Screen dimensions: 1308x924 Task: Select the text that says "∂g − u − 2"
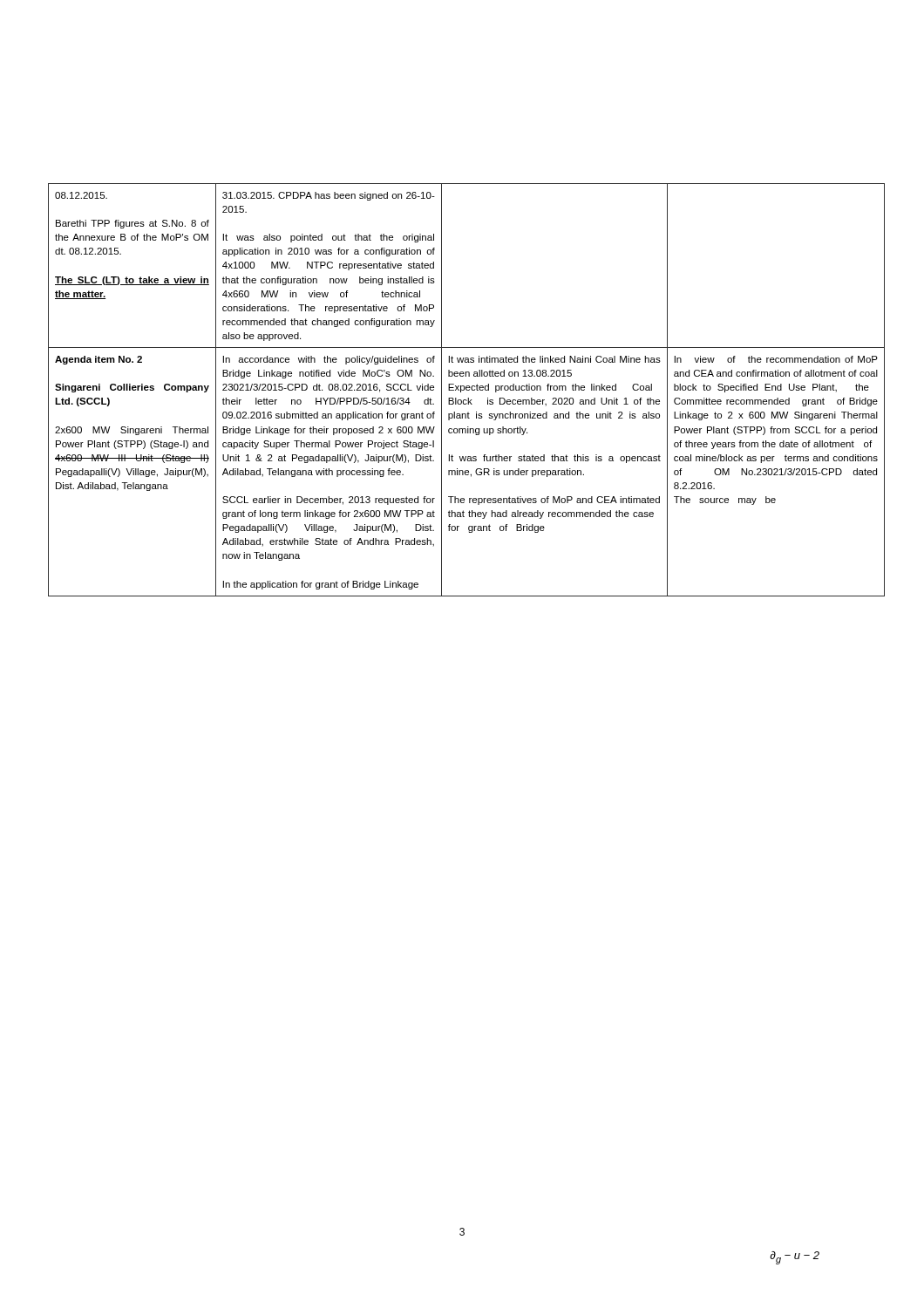point(795,1257)
